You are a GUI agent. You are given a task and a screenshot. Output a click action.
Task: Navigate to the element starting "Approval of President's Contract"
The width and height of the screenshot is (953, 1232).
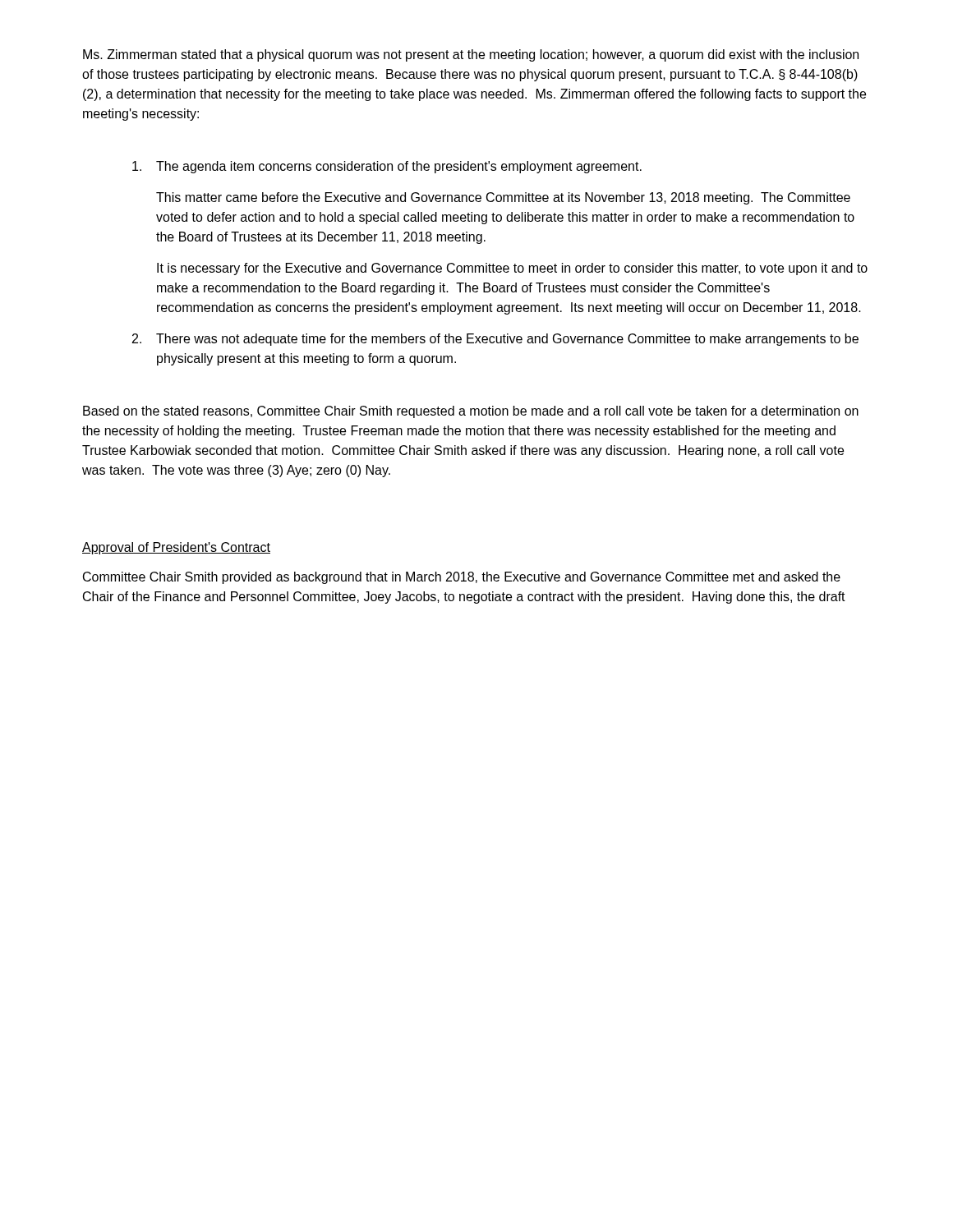[x=176, y=547]
